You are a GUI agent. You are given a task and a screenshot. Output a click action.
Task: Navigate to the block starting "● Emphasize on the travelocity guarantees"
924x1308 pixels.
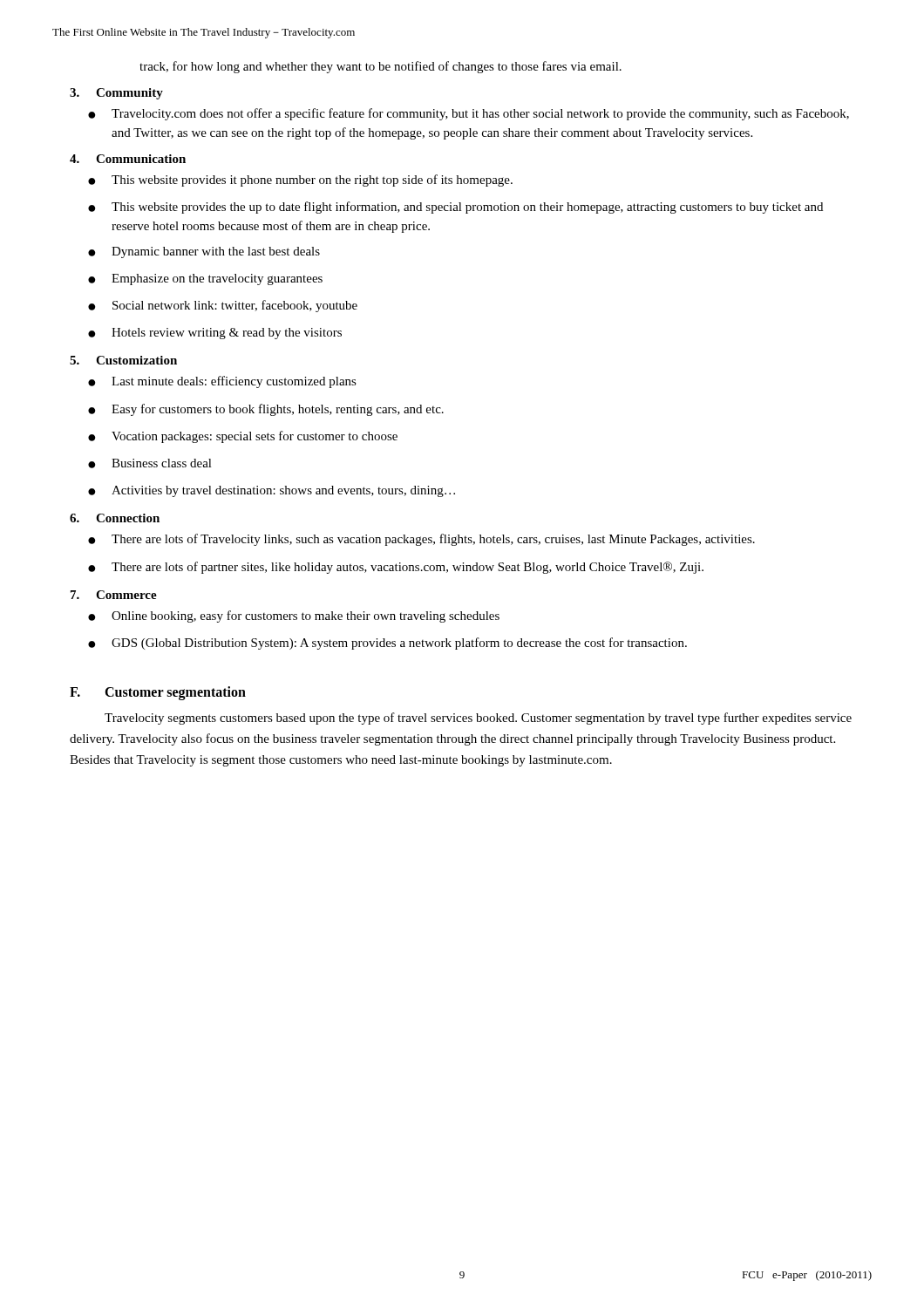(205, 279)
